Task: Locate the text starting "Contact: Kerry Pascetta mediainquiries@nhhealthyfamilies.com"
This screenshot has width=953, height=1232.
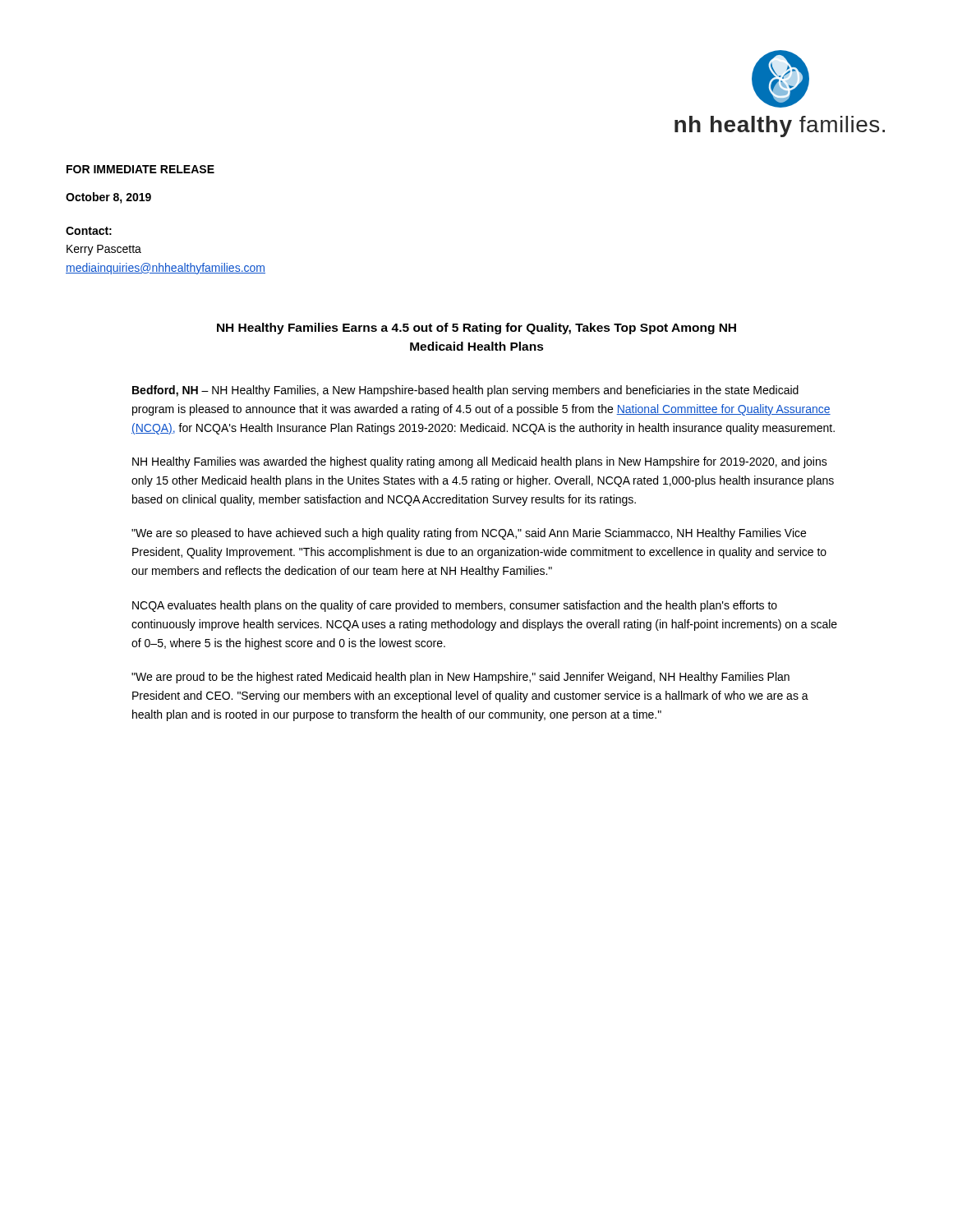Action: [x=89, y=231]
